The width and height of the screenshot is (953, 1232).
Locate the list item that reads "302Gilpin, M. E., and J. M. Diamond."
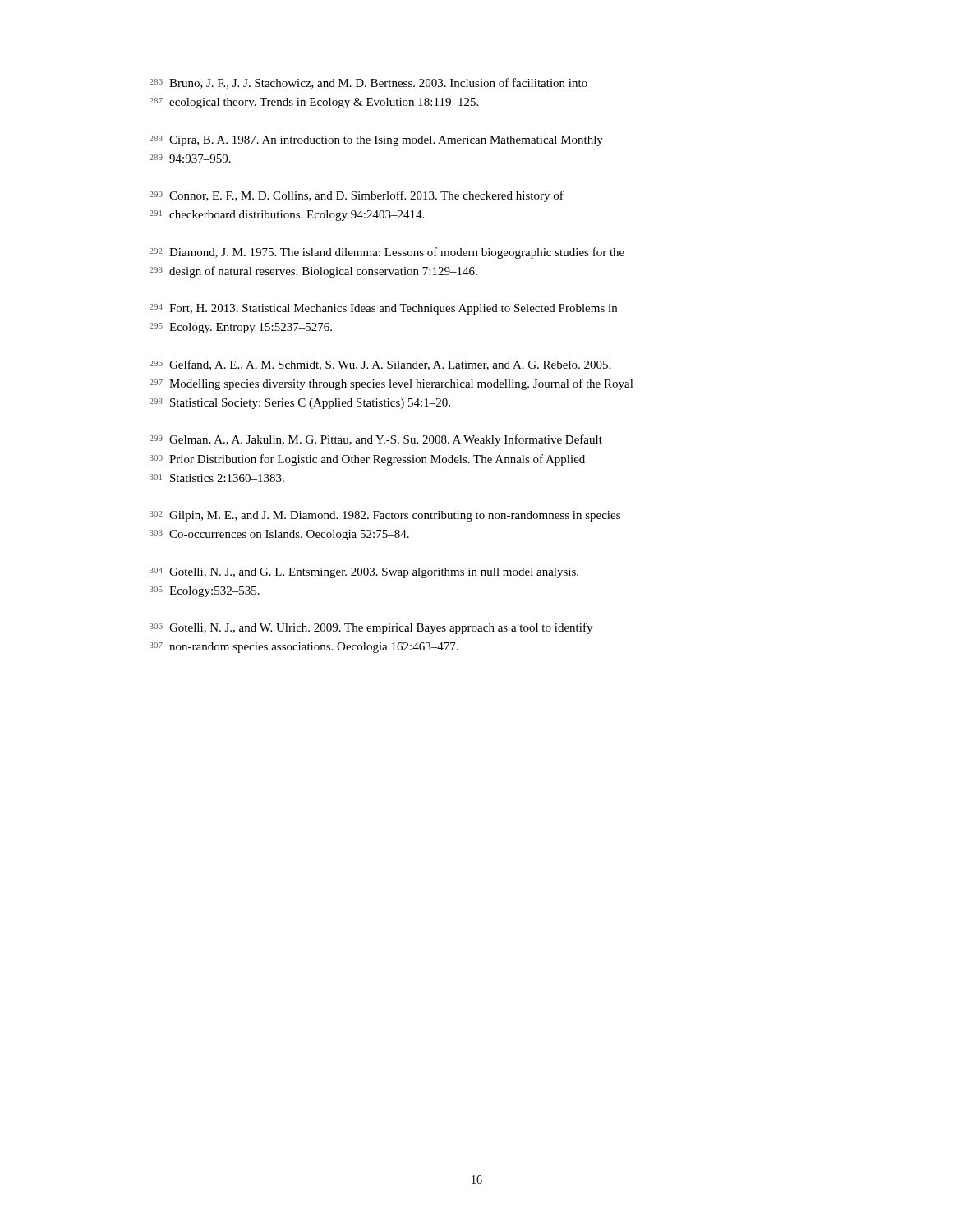[376, 524]
